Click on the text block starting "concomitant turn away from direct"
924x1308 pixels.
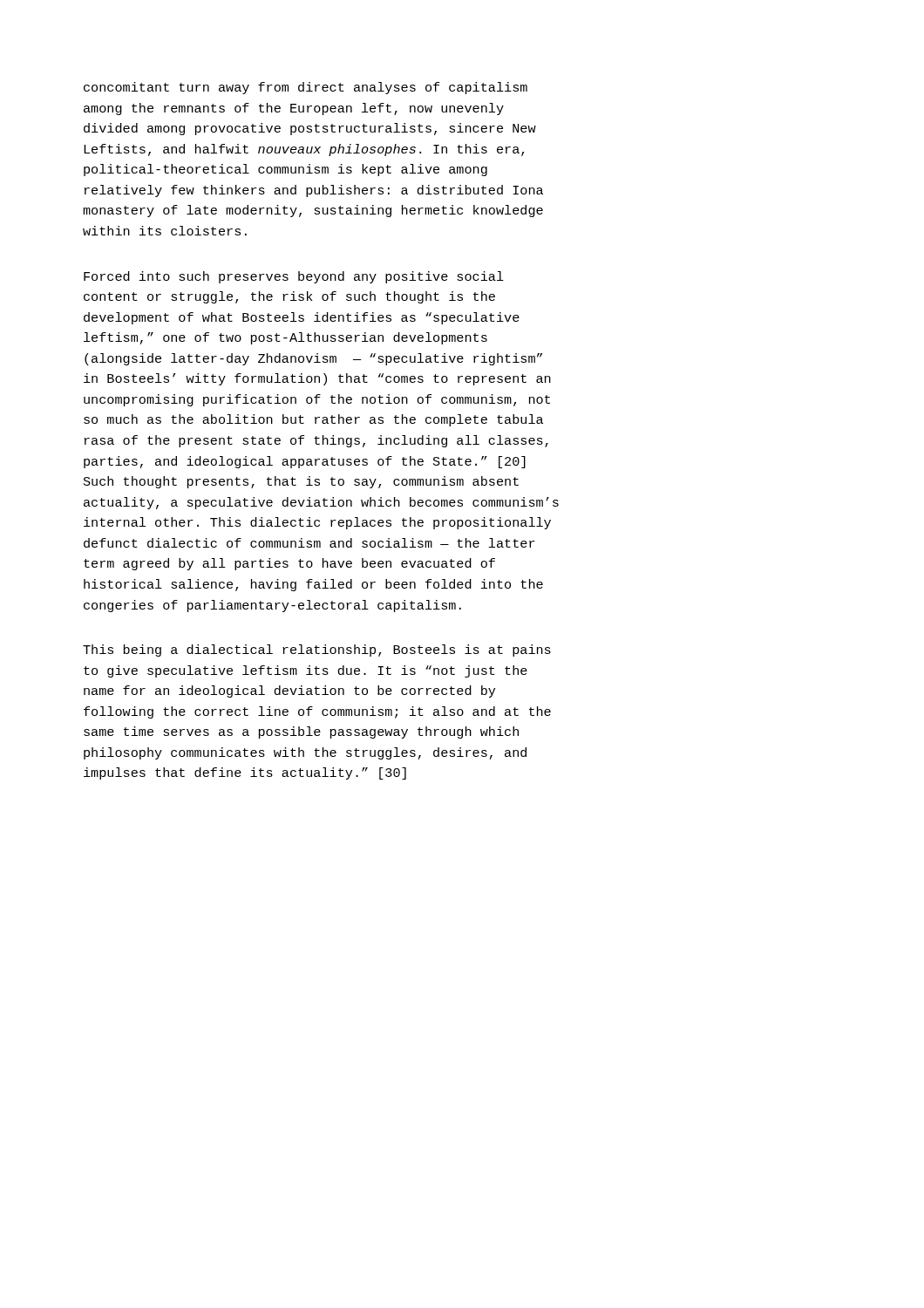click(313, 160)
